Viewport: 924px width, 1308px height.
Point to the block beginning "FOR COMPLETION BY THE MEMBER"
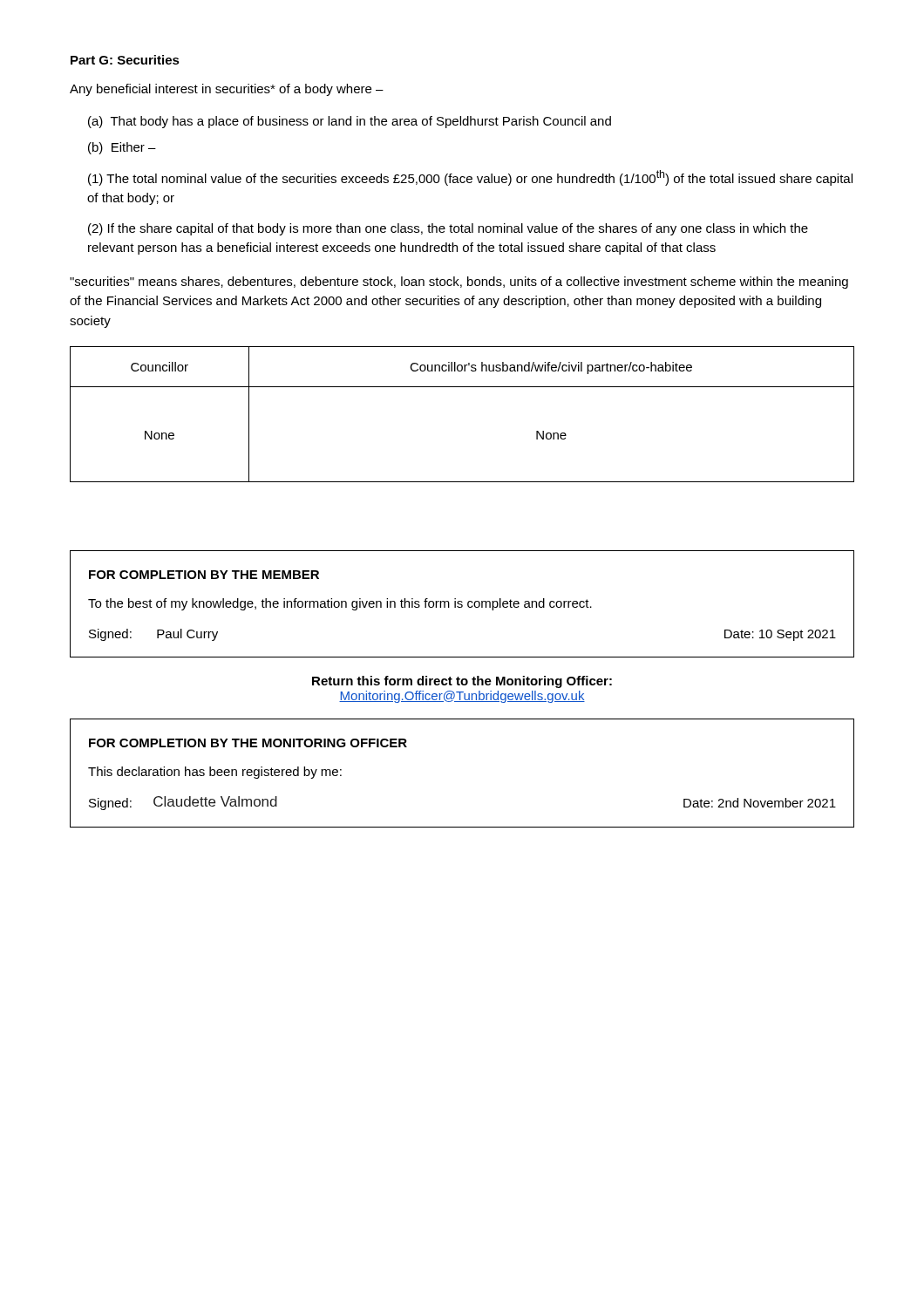click(x=462, y=604)
